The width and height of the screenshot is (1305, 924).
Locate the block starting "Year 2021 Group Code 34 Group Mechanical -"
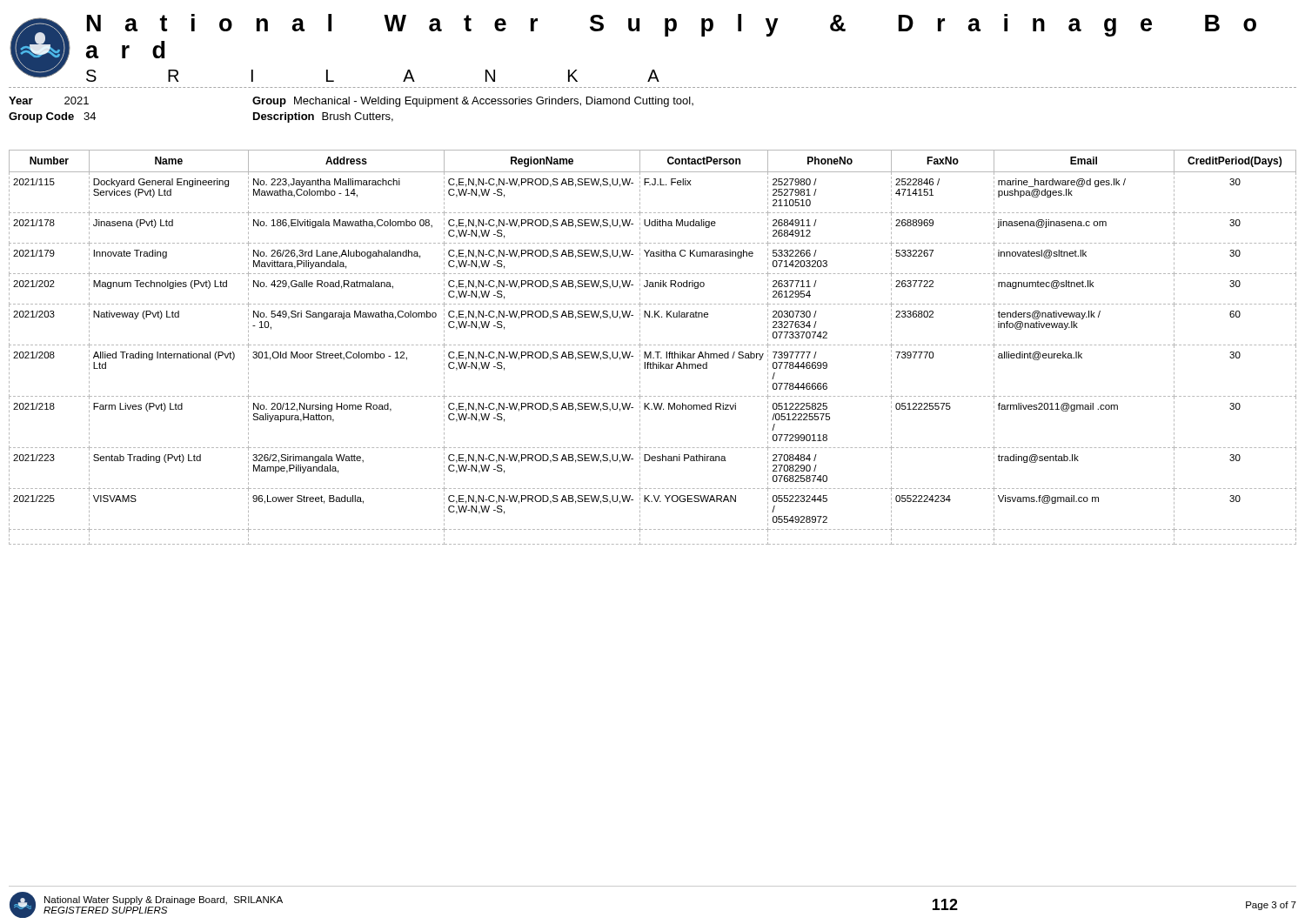652,108
